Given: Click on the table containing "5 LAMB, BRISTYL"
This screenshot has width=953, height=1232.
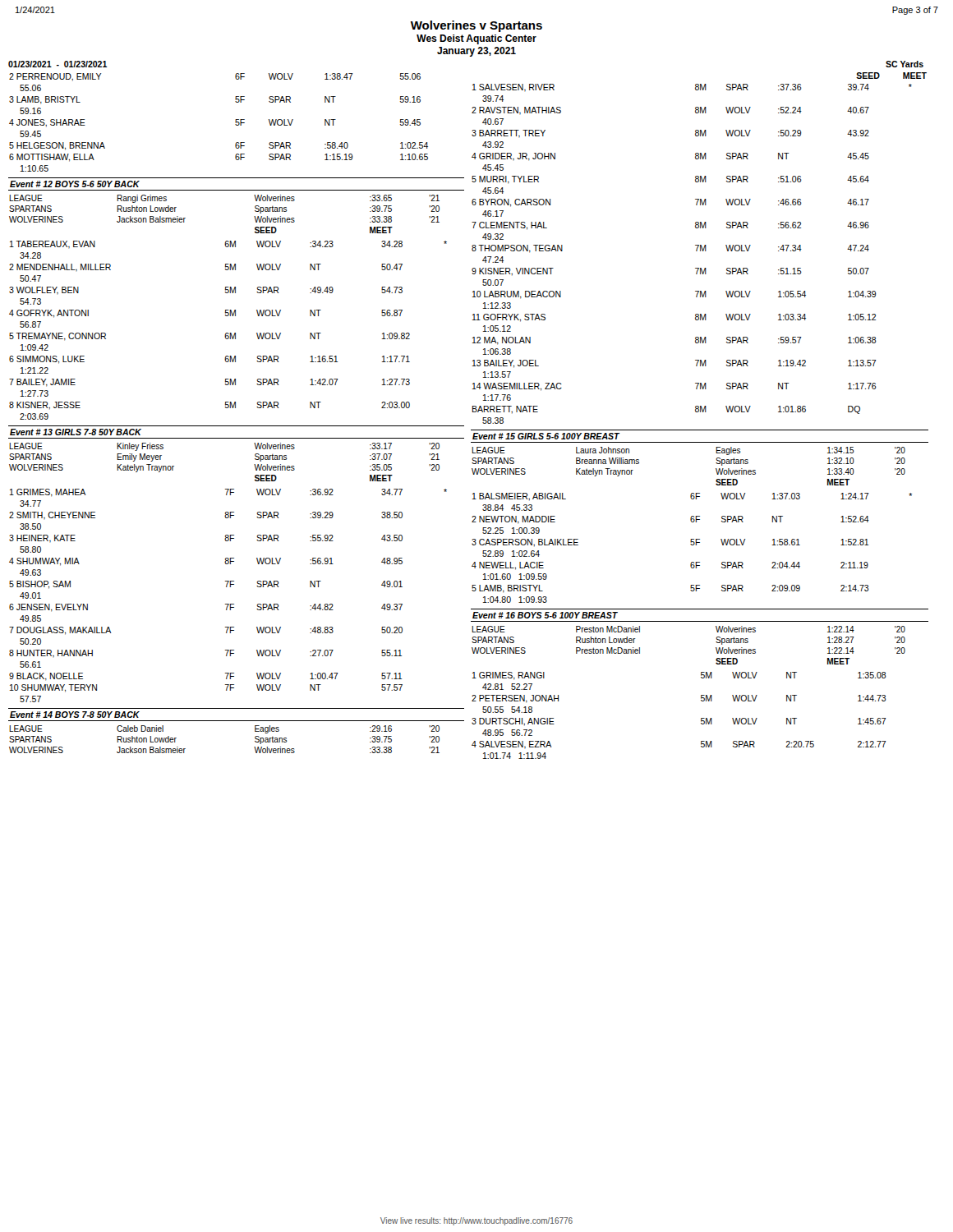Looking at the screenshot, I should click(x=700, y=548).
